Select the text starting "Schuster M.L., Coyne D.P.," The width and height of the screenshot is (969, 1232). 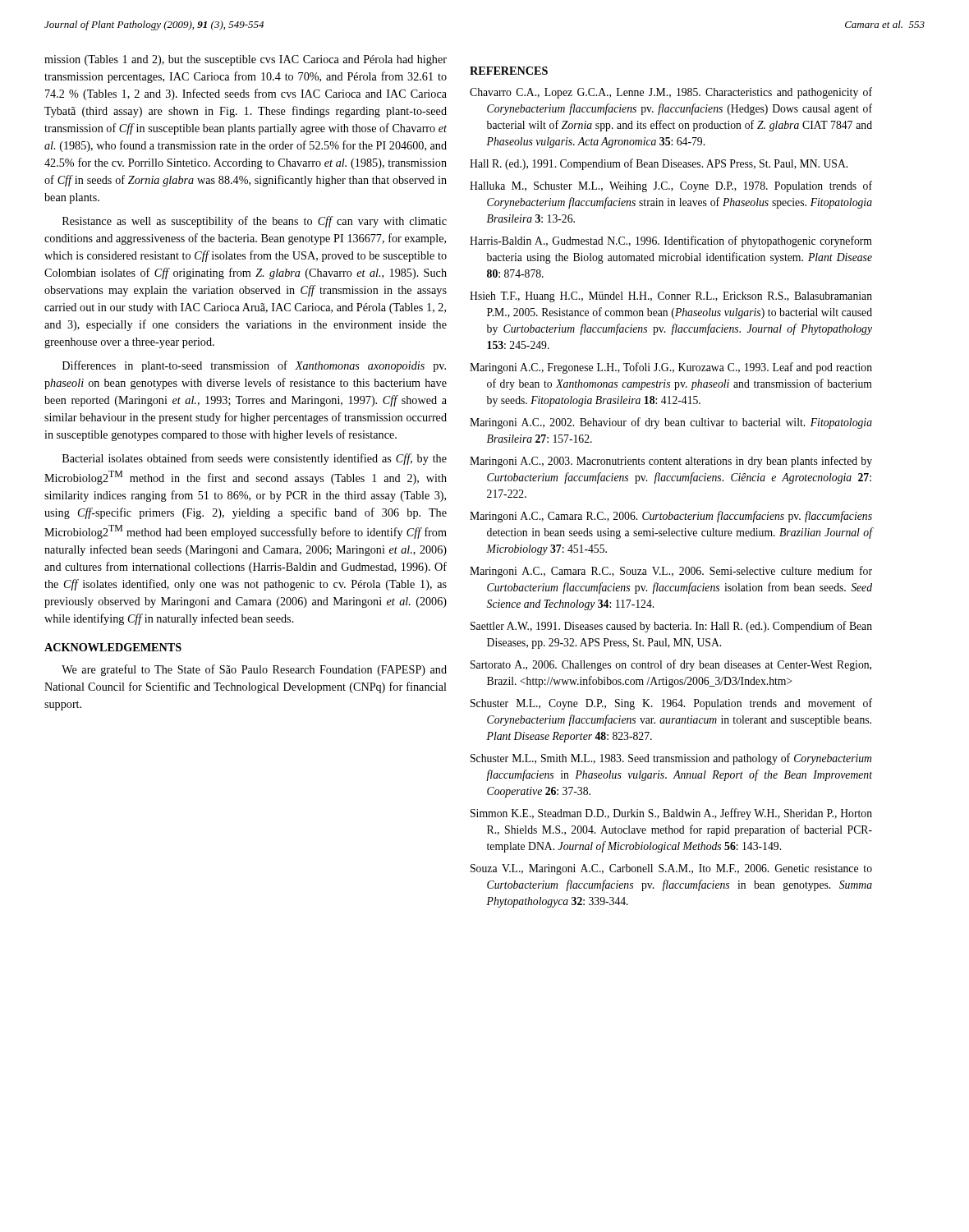point(671,720)
